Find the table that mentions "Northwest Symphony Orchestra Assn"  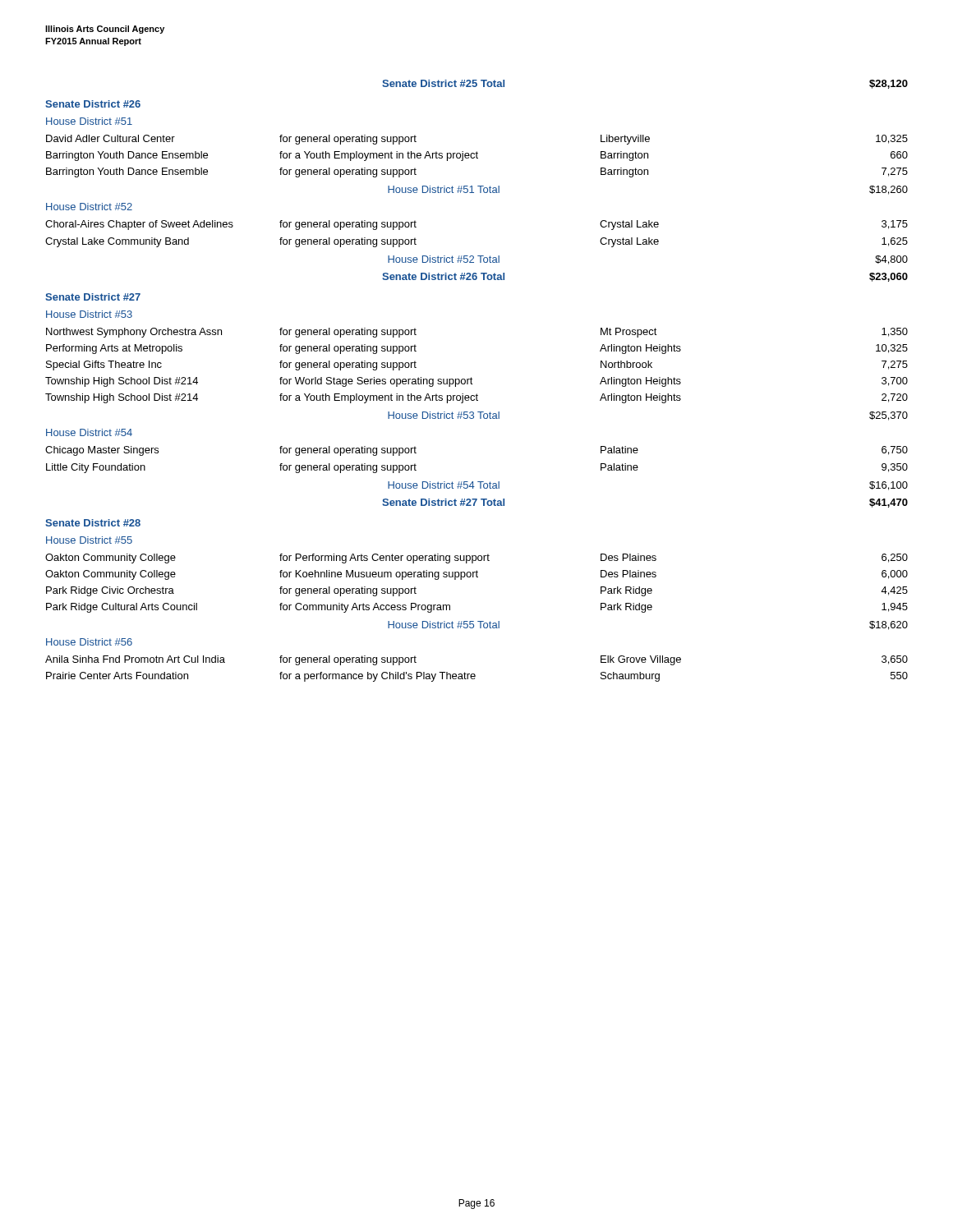pyautogui.click(x=476, y=365)
